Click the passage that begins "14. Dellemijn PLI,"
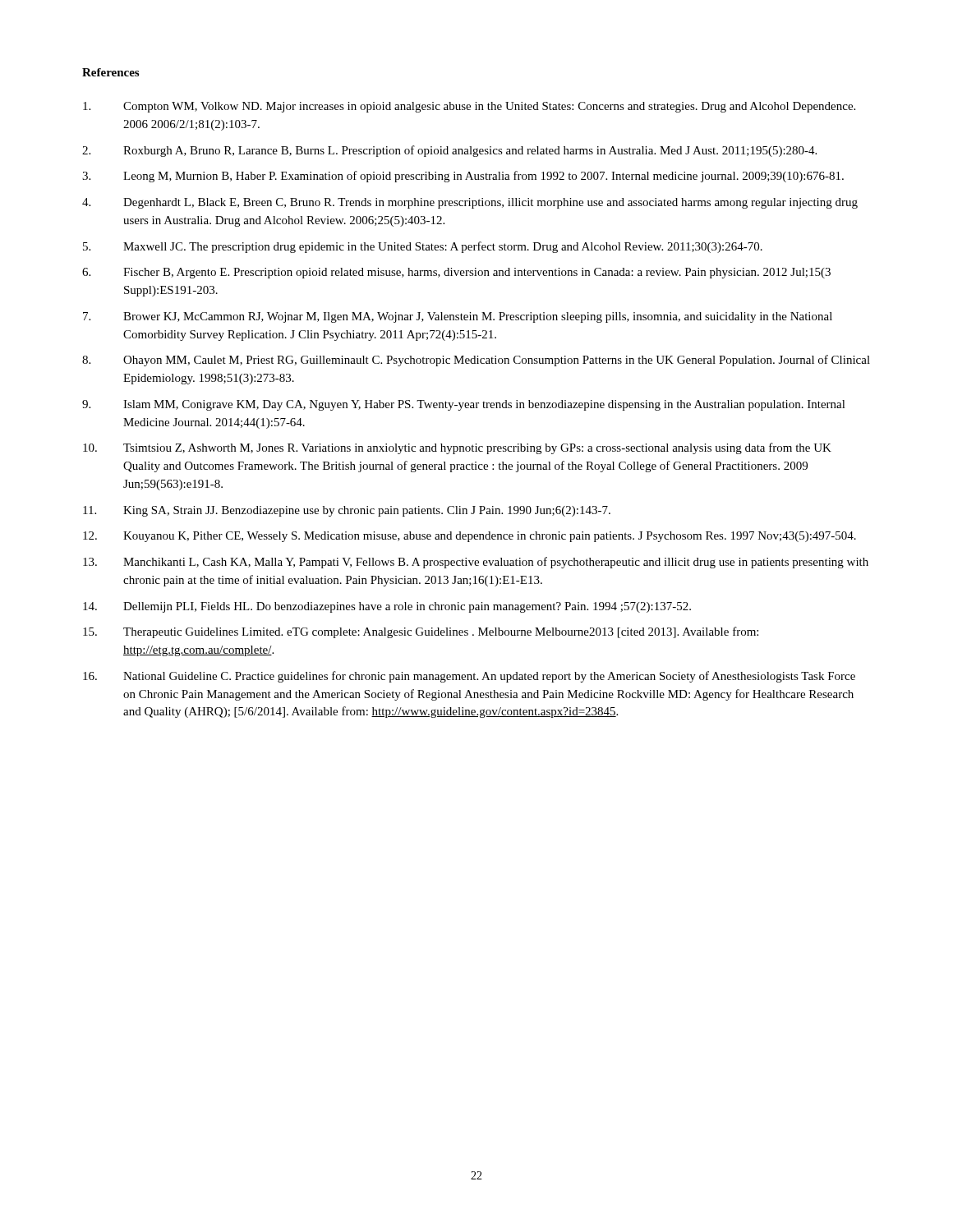The image size is (953, 1232). (476, 606)
